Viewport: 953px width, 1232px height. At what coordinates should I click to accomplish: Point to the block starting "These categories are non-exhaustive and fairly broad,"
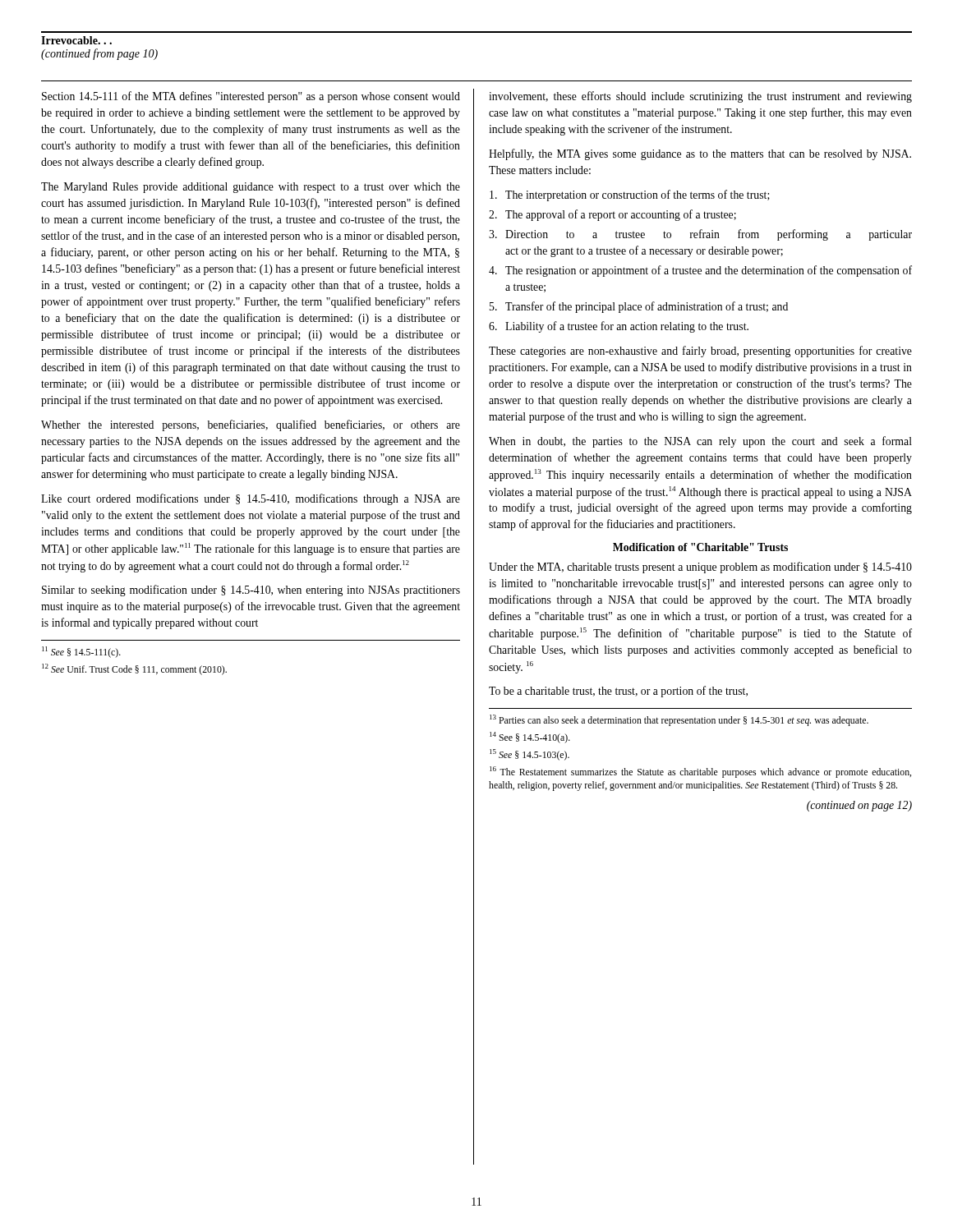click(x=700, y=384)
